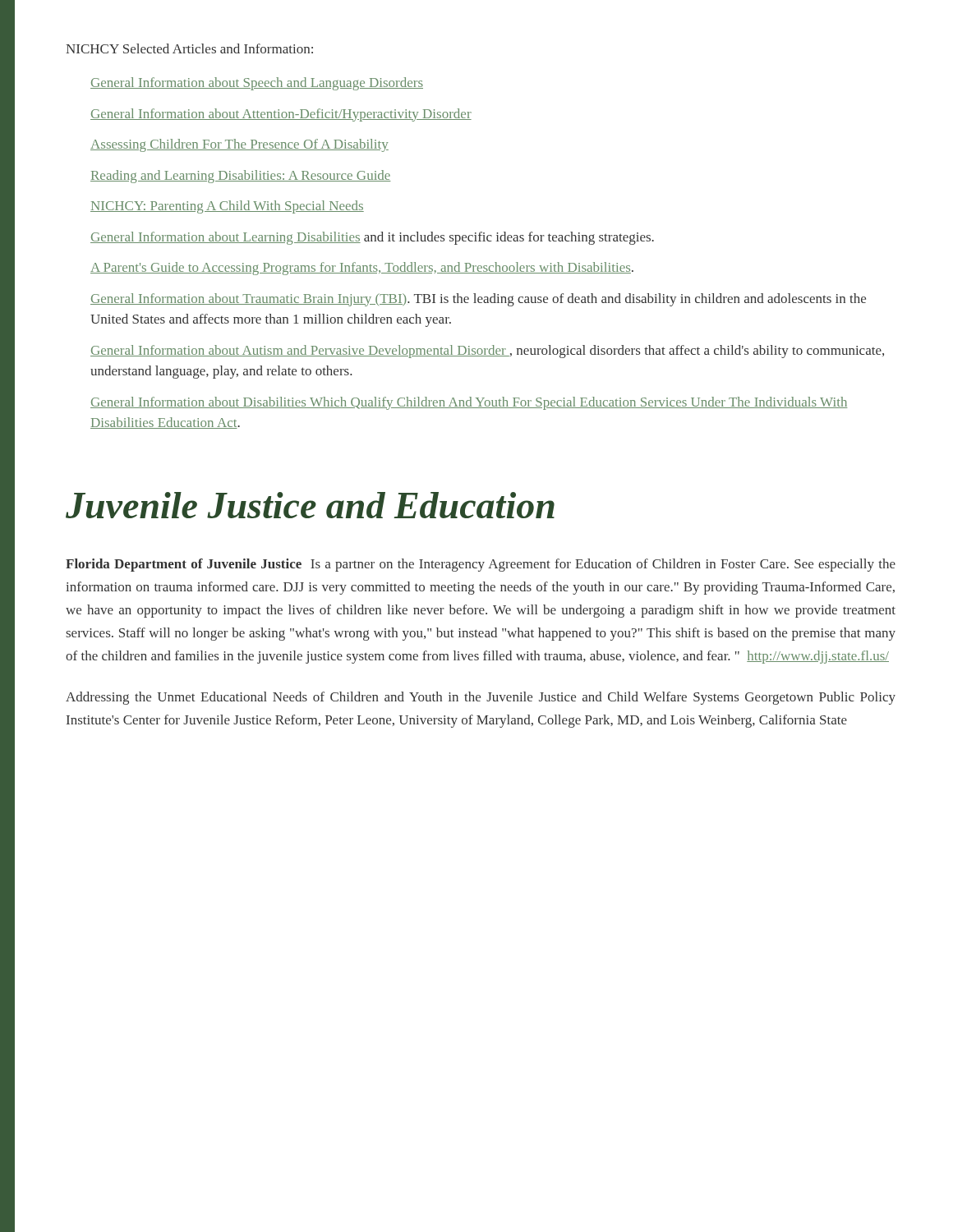Point to the block starting "NICHCY: Parenting A Child"
The width and height of the screenshot is (953, 1232).
[x=227, y=206]
